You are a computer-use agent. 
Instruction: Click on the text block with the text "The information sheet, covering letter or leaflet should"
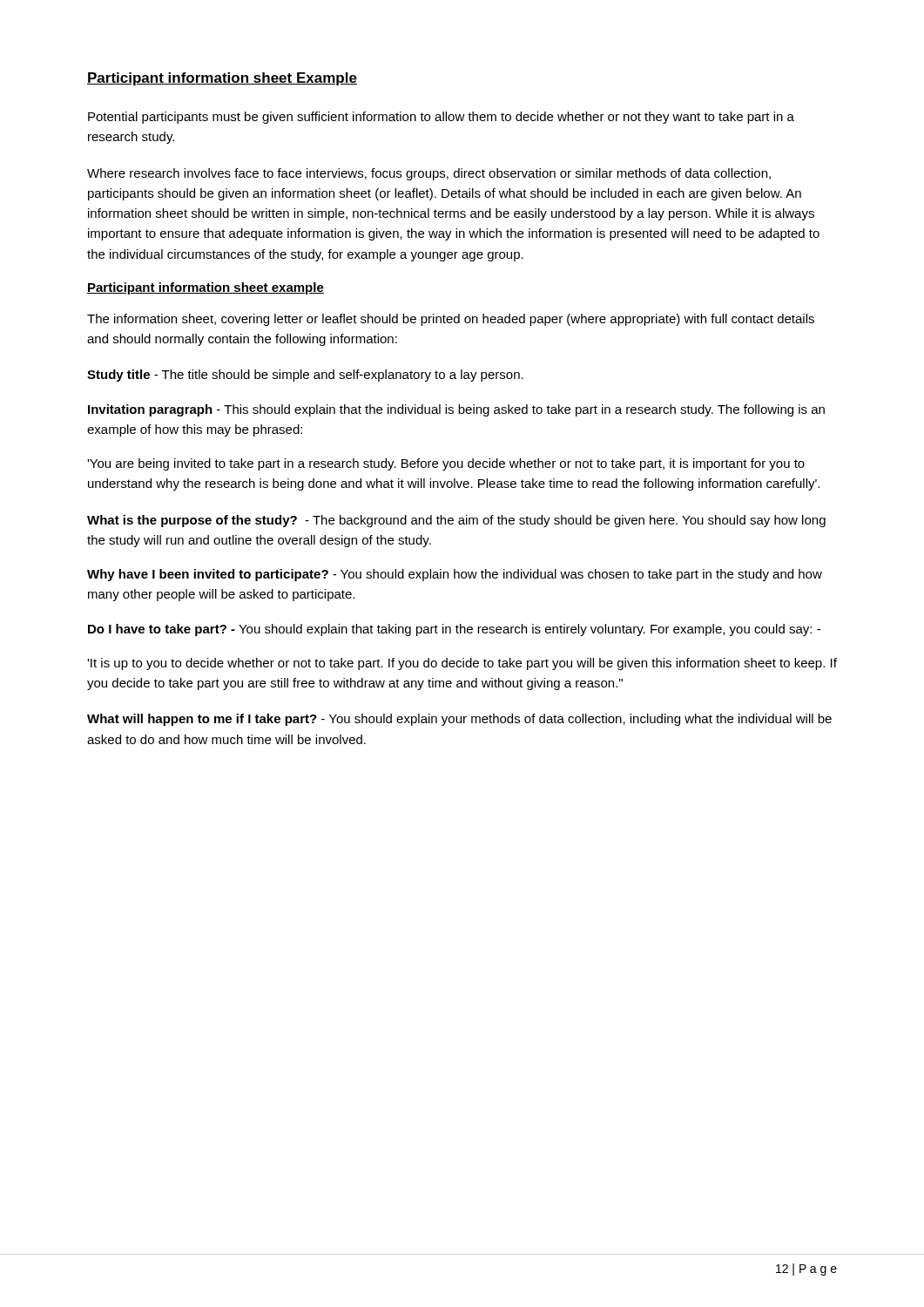451,328
